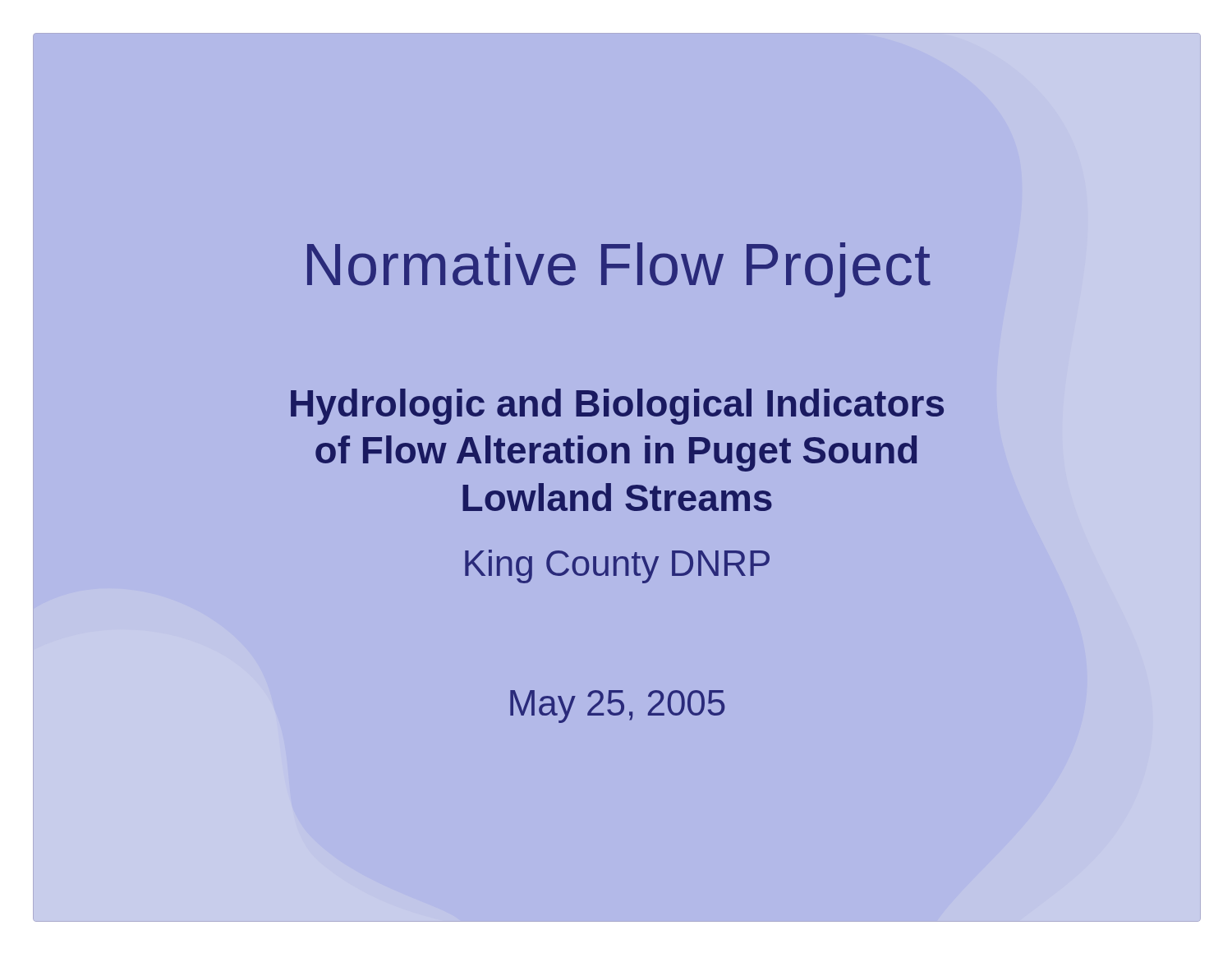Click on the region starting "May 25, 2005"
The height and width of the screenshot is (953, 1232).
coord(617,703)
